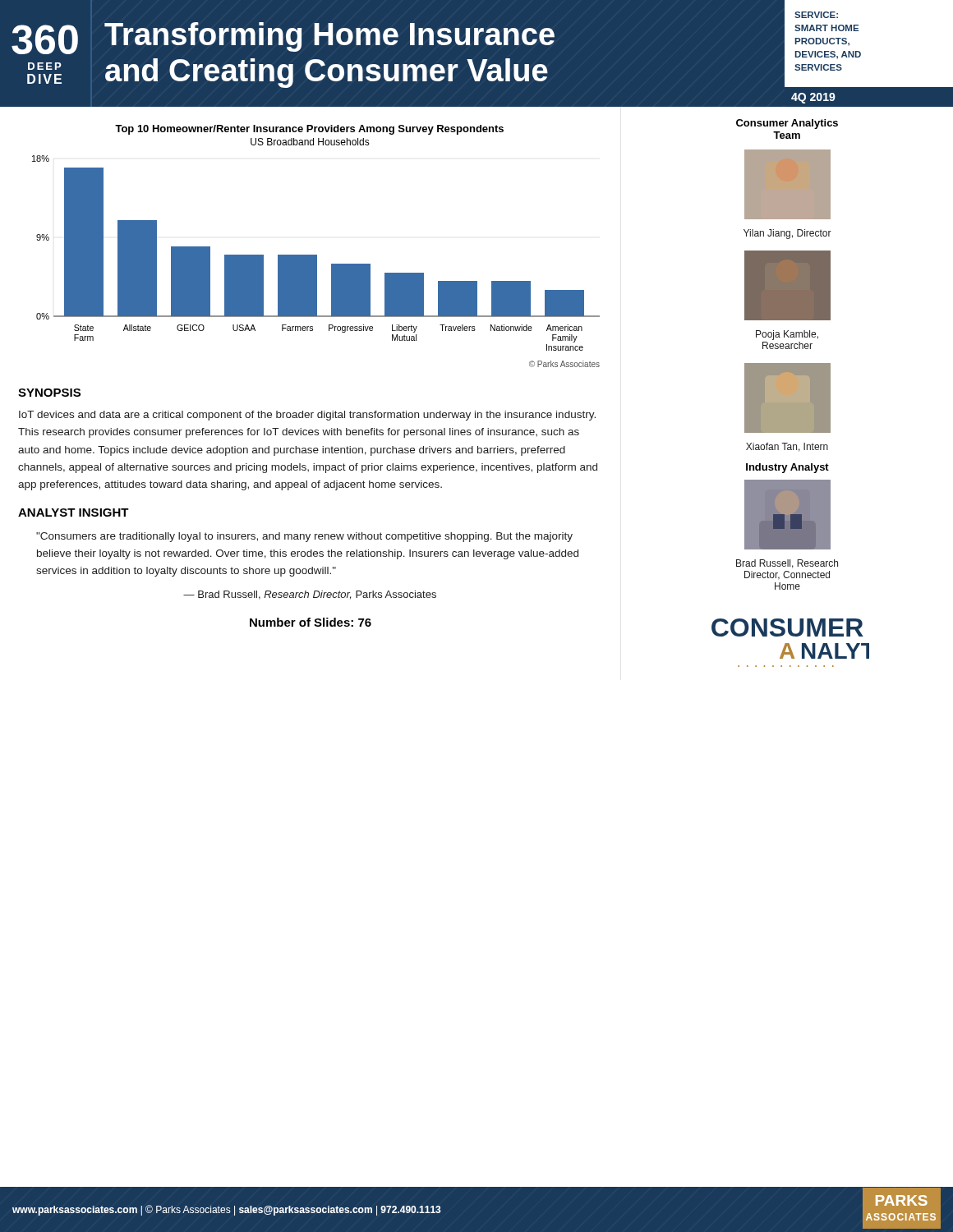The height and width of the screenshot is (1232, 953).
Task: Locate the bar chart
Action: [310, 244]
